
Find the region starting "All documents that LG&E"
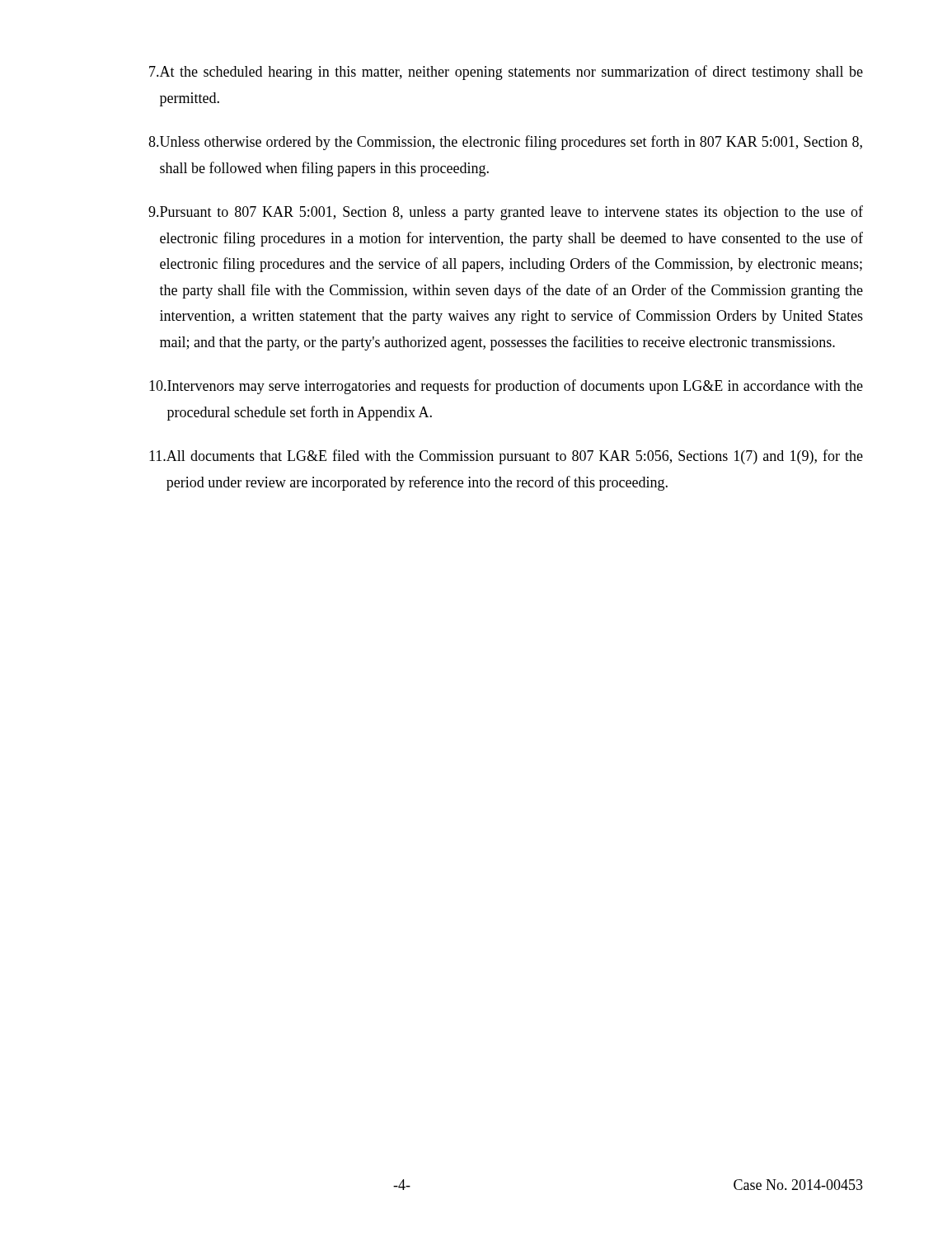coord(476,470)
